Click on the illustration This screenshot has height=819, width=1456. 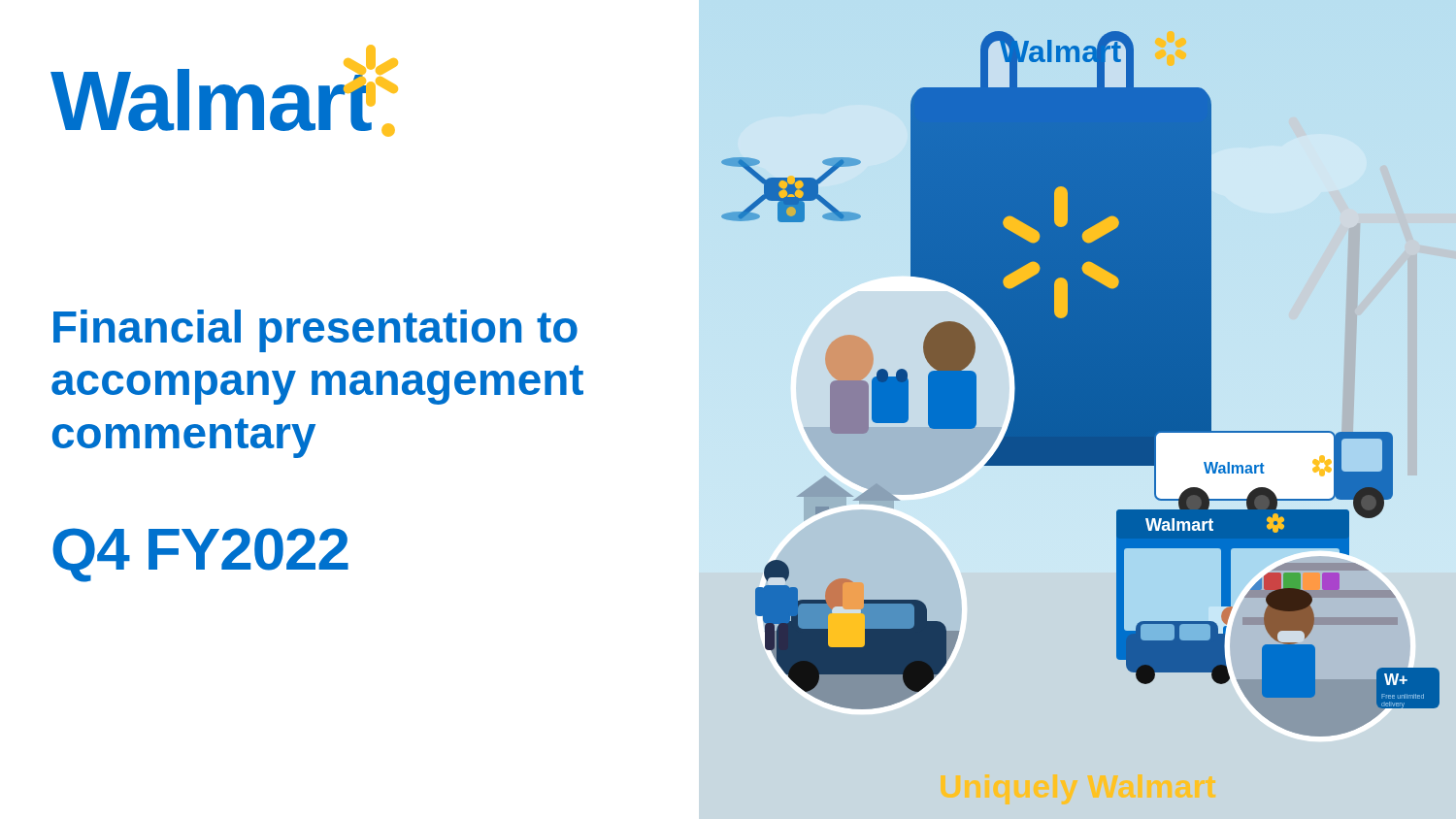pyautogui.click(x=1077, y=410)
